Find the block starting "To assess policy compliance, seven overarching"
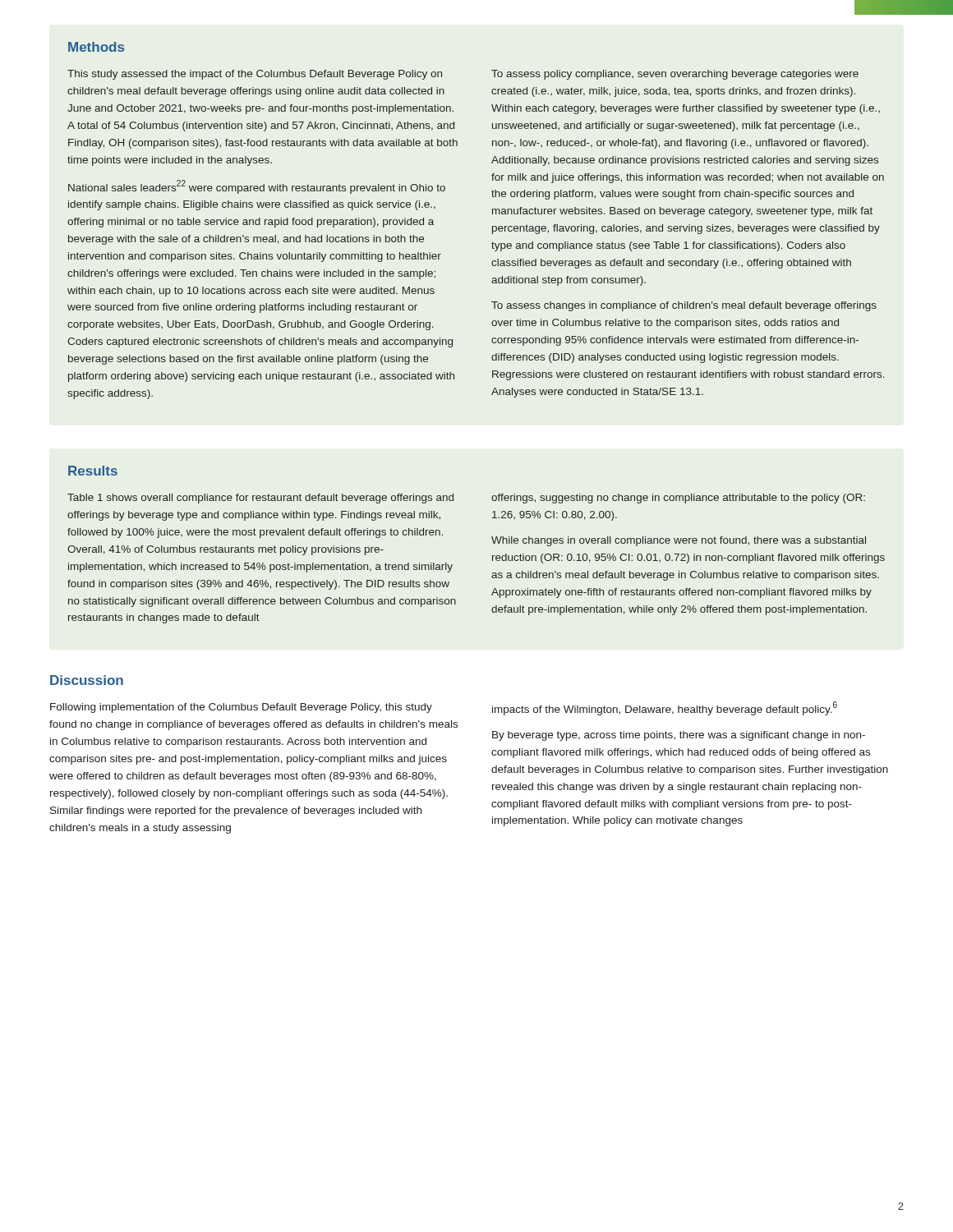953x1232 pixels. 688,177
